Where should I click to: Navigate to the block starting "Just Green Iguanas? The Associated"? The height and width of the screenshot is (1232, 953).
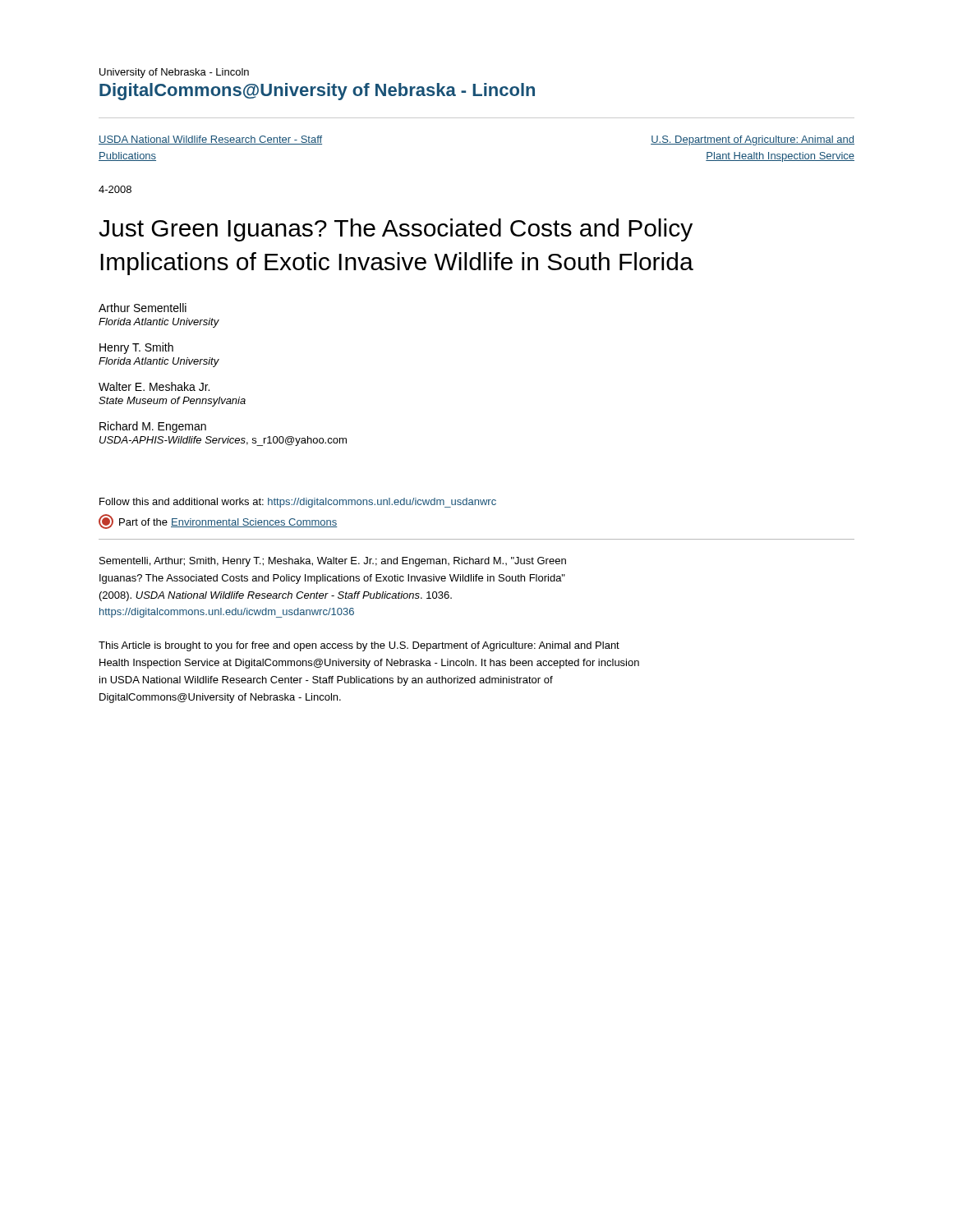pos(396,245)
